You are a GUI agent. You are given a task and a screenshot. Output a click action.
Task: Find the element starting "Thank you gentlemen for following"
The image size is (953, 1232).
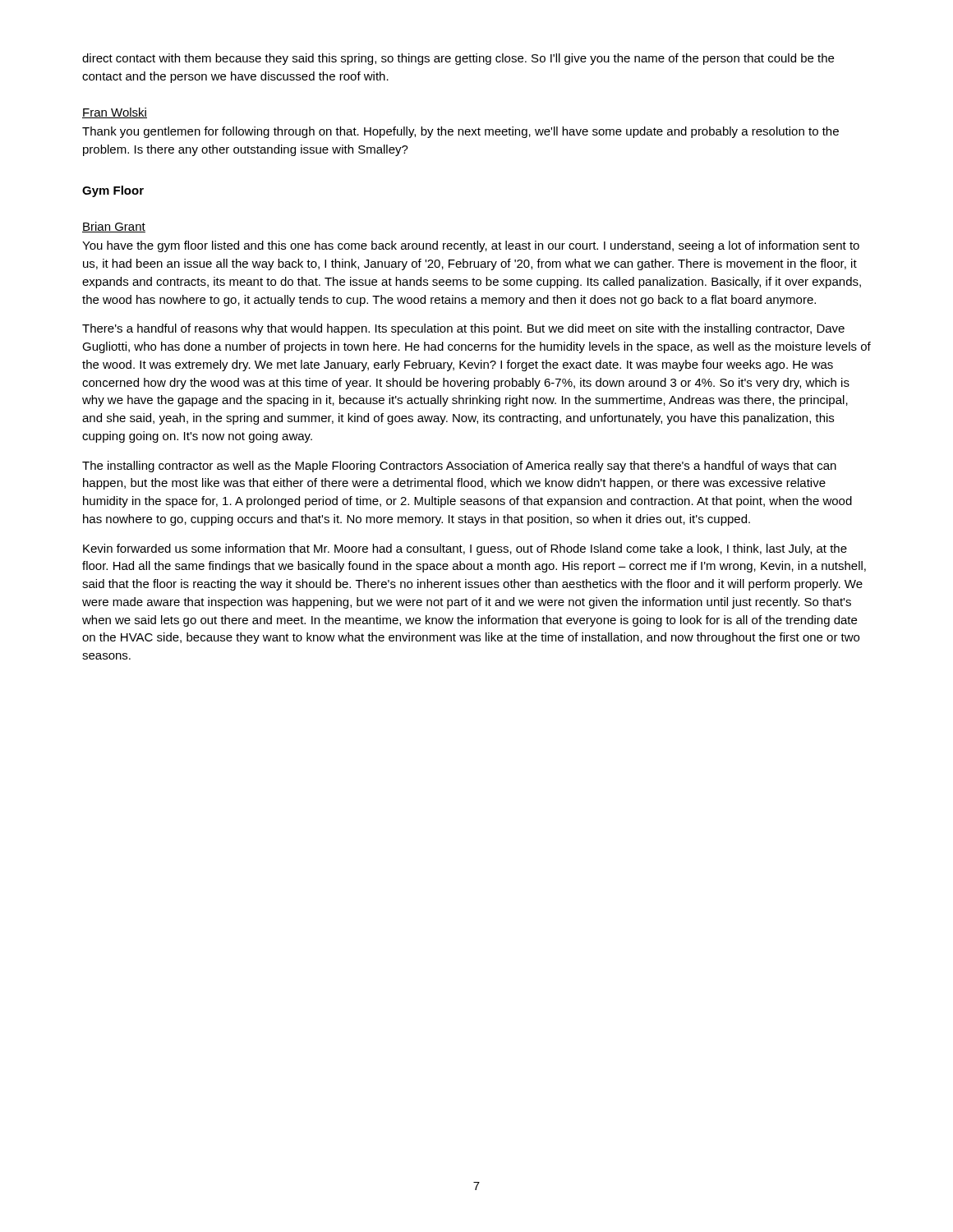(476, 140)
